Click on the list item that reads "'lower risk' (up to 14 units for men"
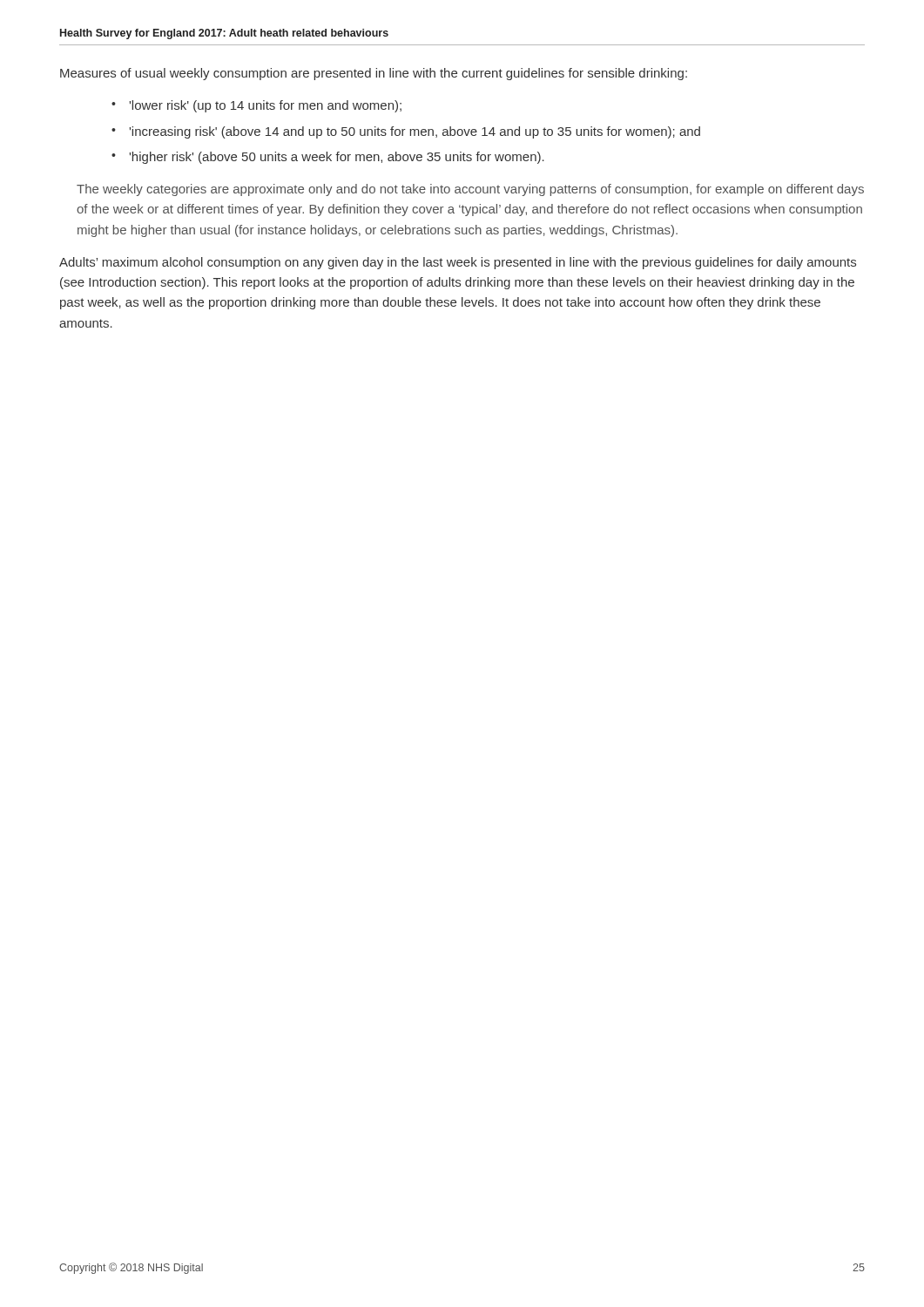This screenshot has height=1307, width=924. (x=266, y=105)
